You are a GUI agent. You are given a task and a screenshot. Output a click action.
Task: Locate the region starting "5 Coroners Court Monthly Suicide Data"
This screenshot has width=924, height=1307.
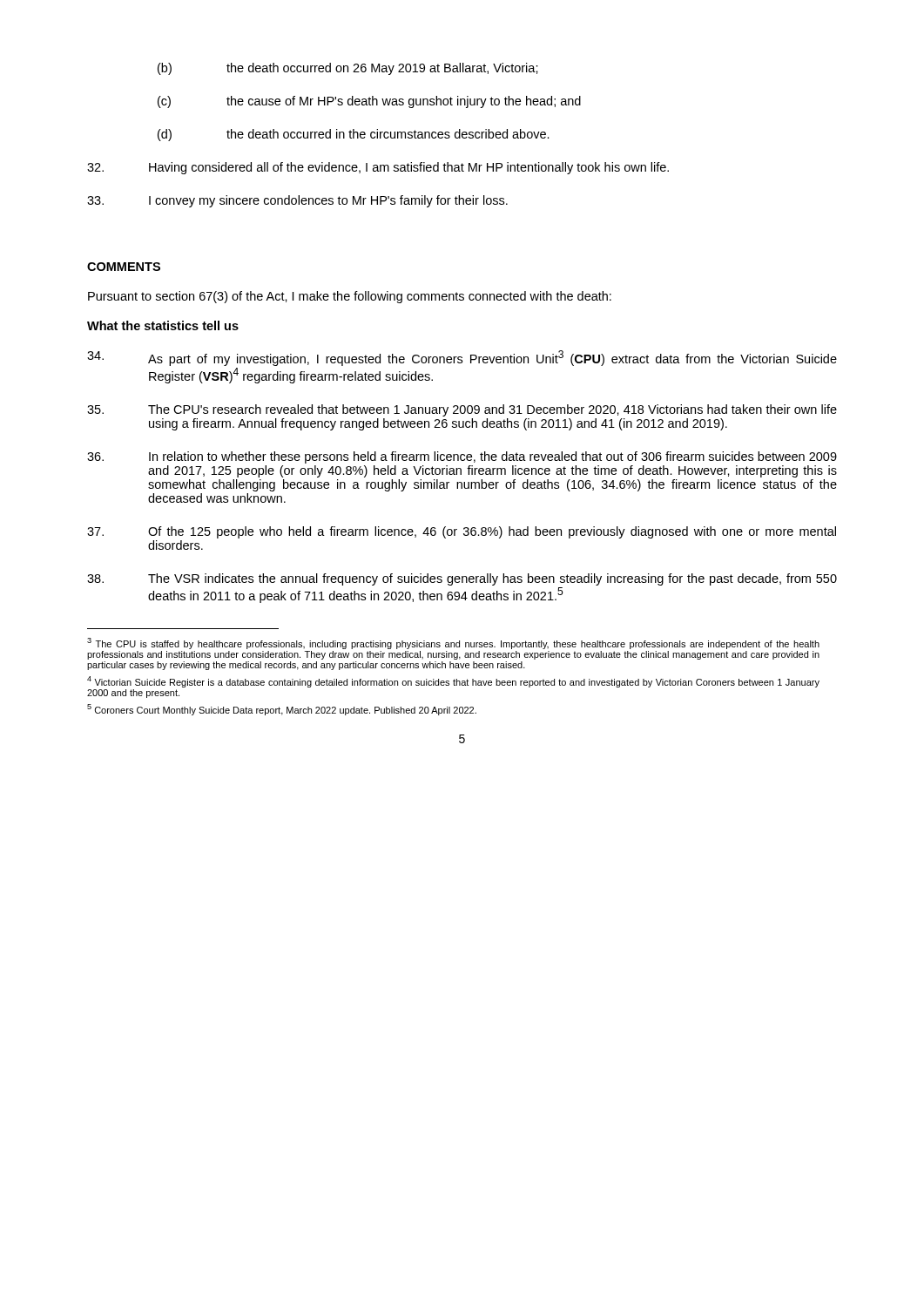[282, 709]
